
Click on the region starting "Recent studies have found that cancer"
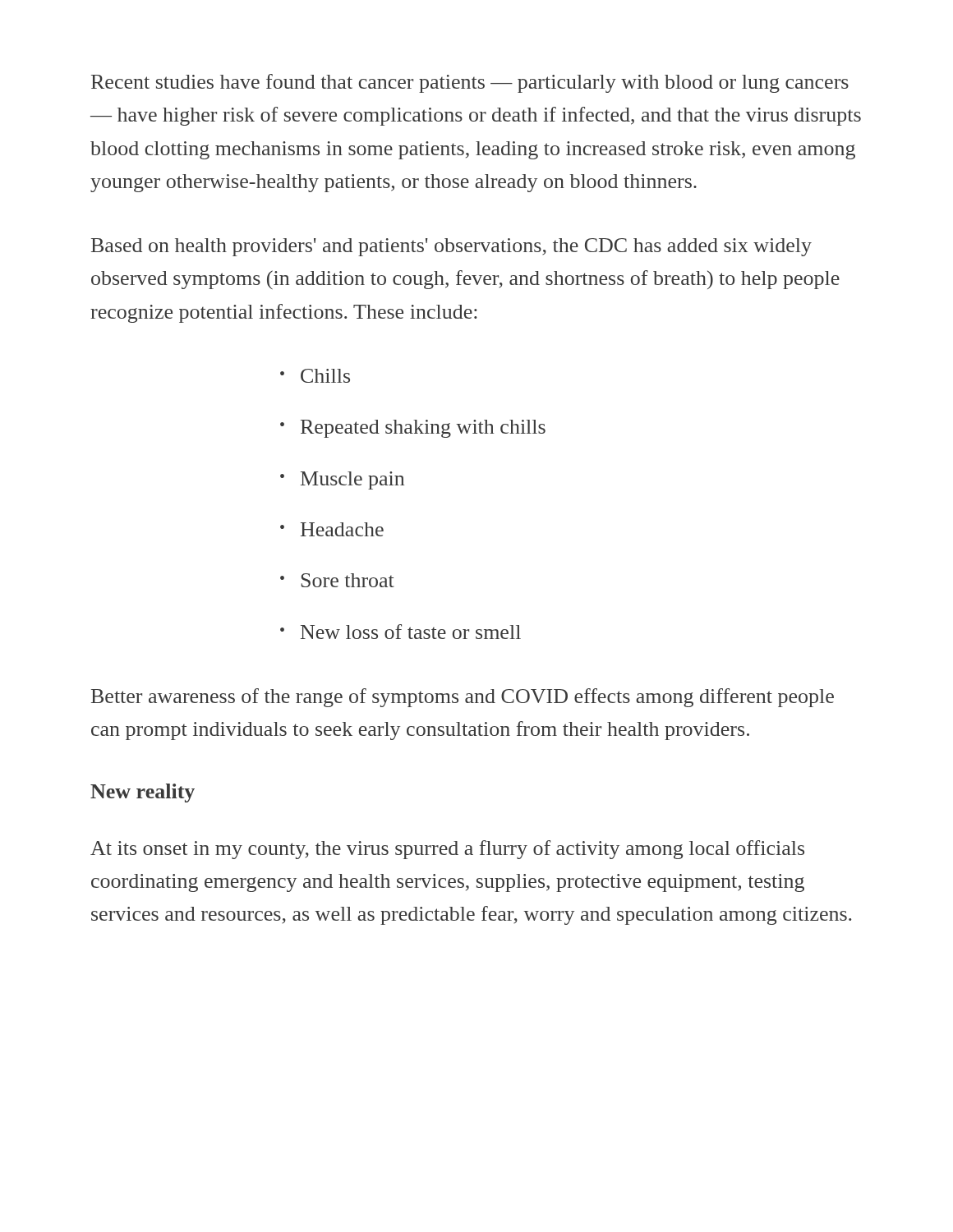476,131
